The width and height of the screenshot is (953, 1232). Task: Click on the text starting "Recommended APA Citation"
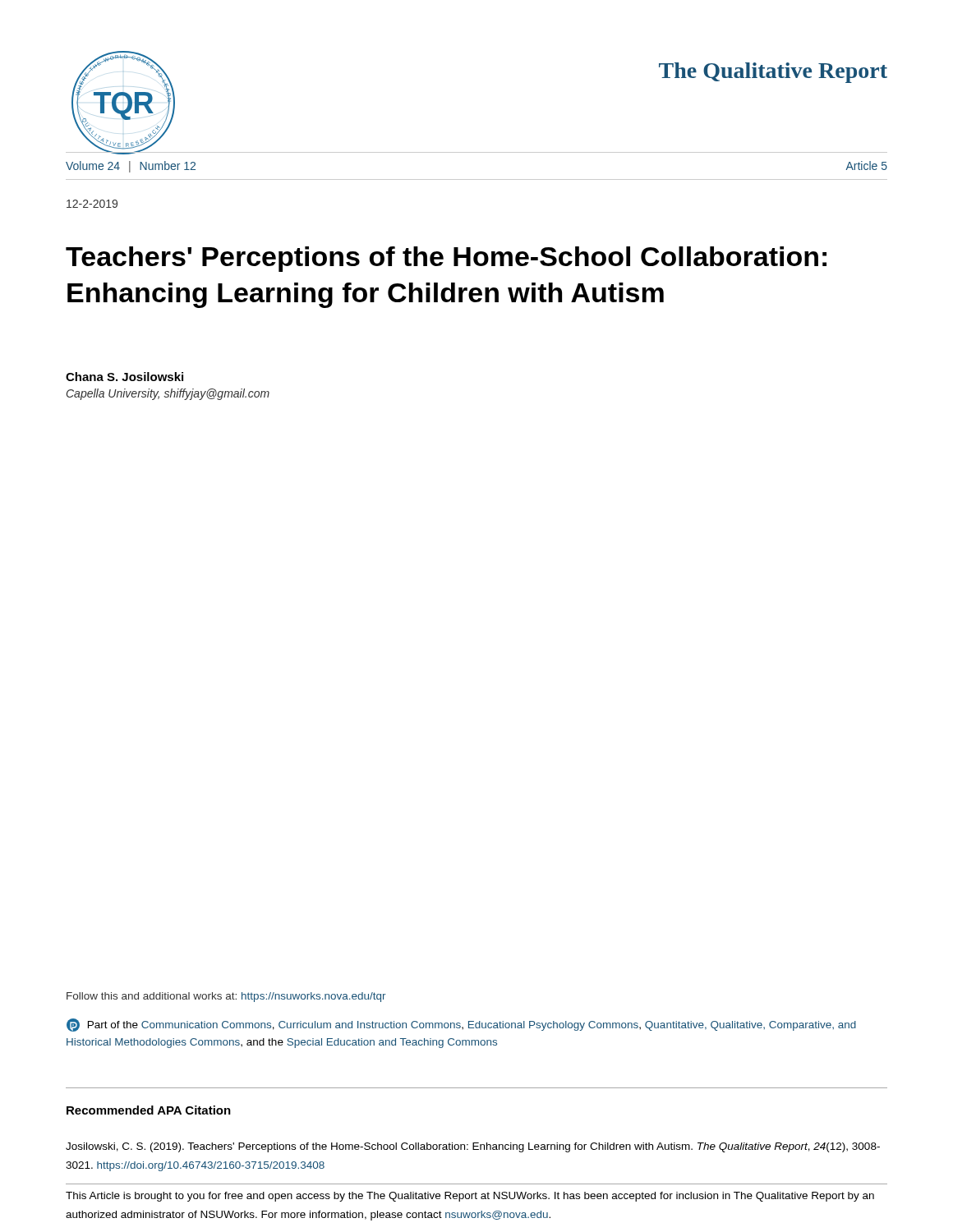coord(148,1110)
